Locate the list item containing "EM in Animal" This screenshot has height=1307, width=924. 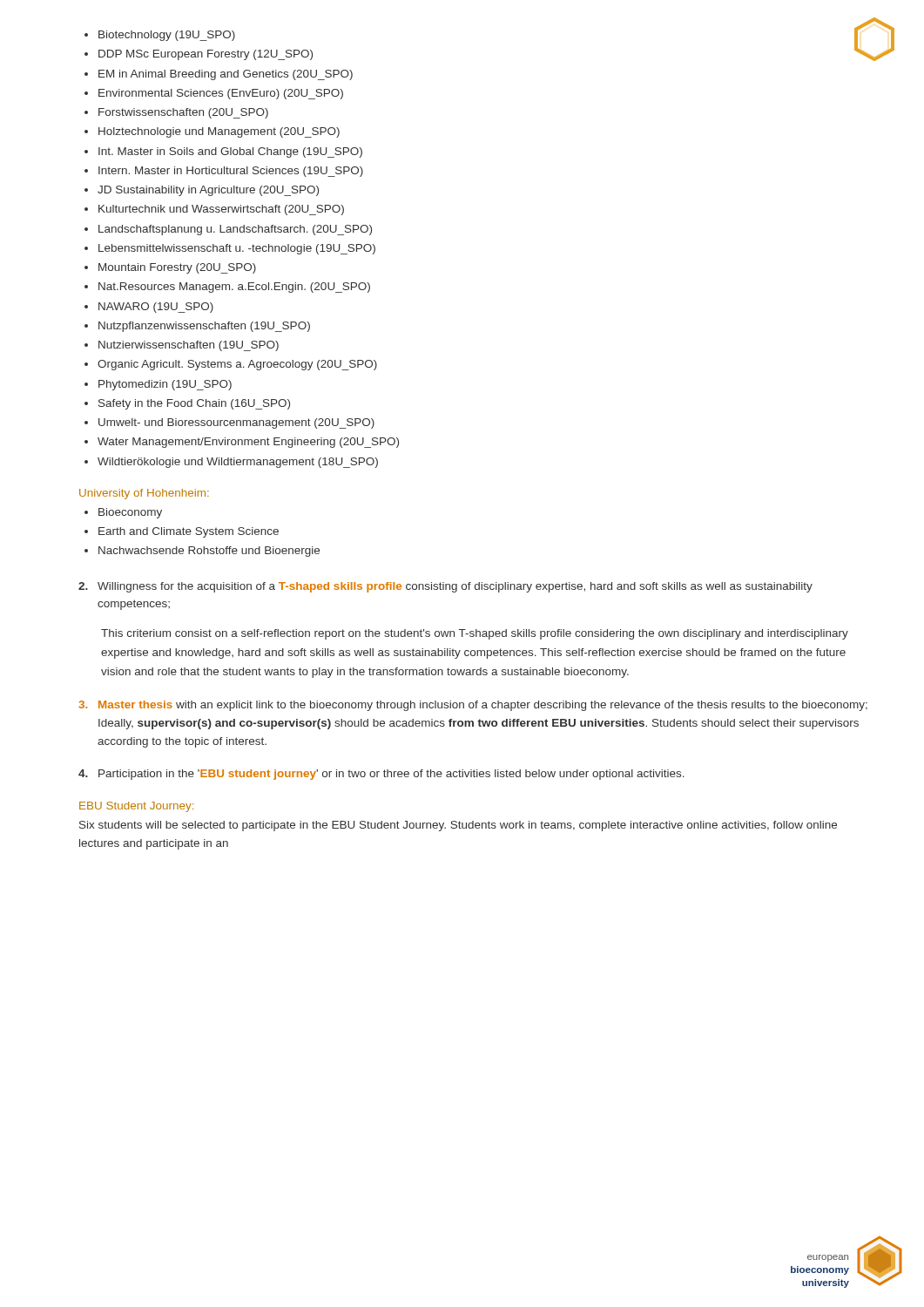coord(225,73)
